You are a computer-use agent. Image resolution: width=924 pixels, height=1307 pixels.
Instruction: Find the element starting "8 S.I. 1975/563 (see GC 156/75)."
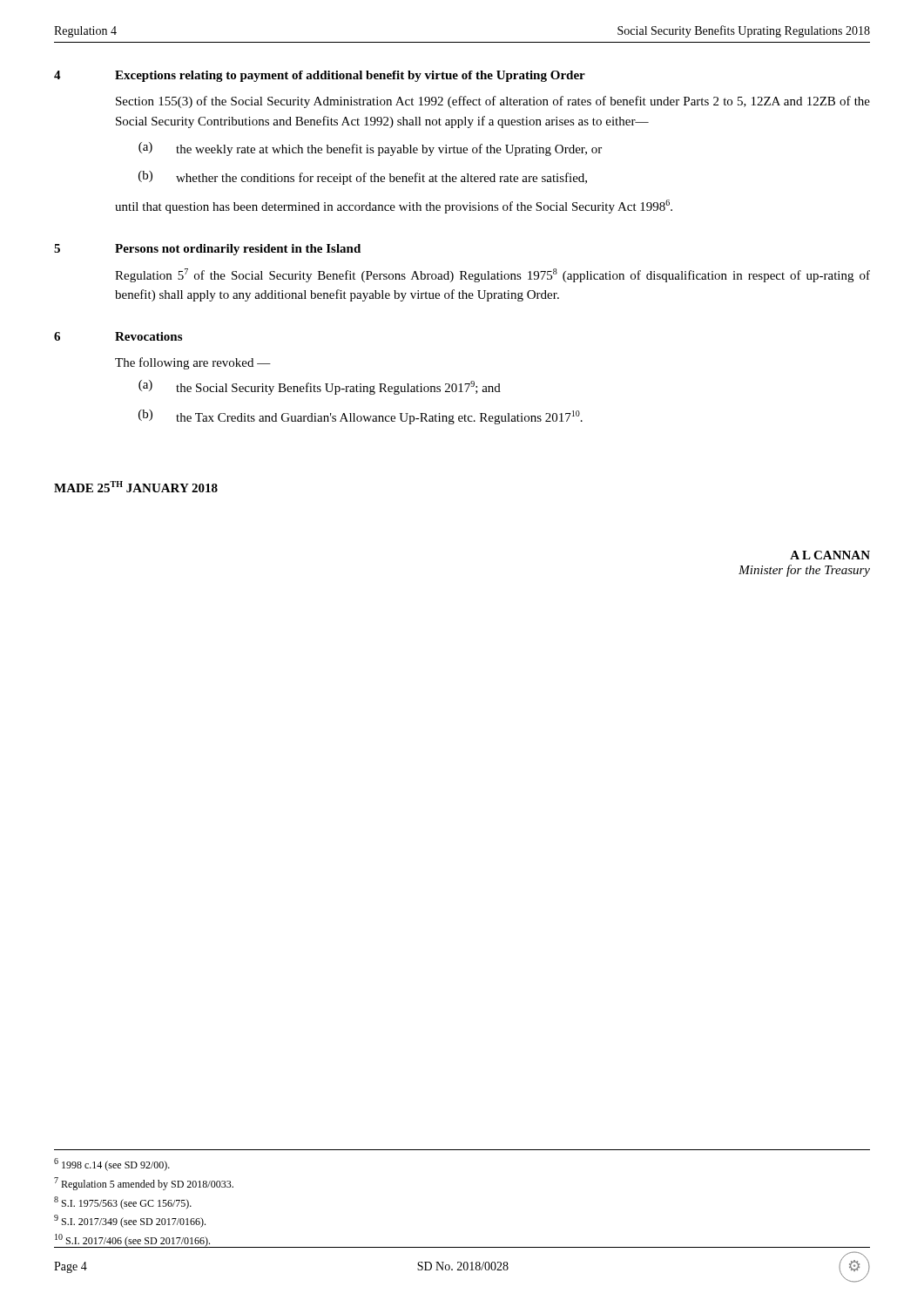[x=123, y=1203]
